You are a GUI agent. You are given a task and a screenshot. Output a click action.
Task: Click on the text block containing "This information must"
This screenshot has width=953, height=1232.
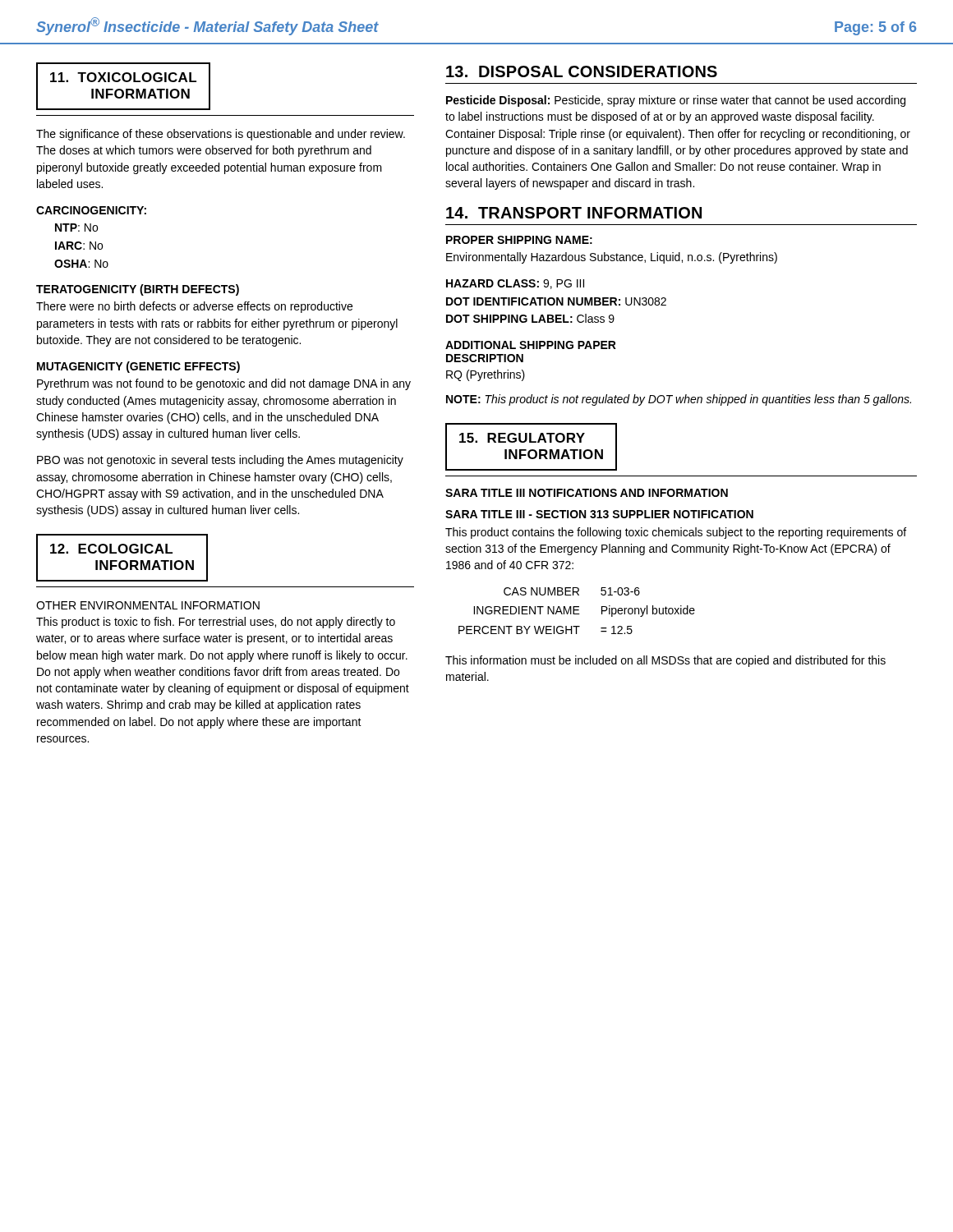click(x=666, y=668)
